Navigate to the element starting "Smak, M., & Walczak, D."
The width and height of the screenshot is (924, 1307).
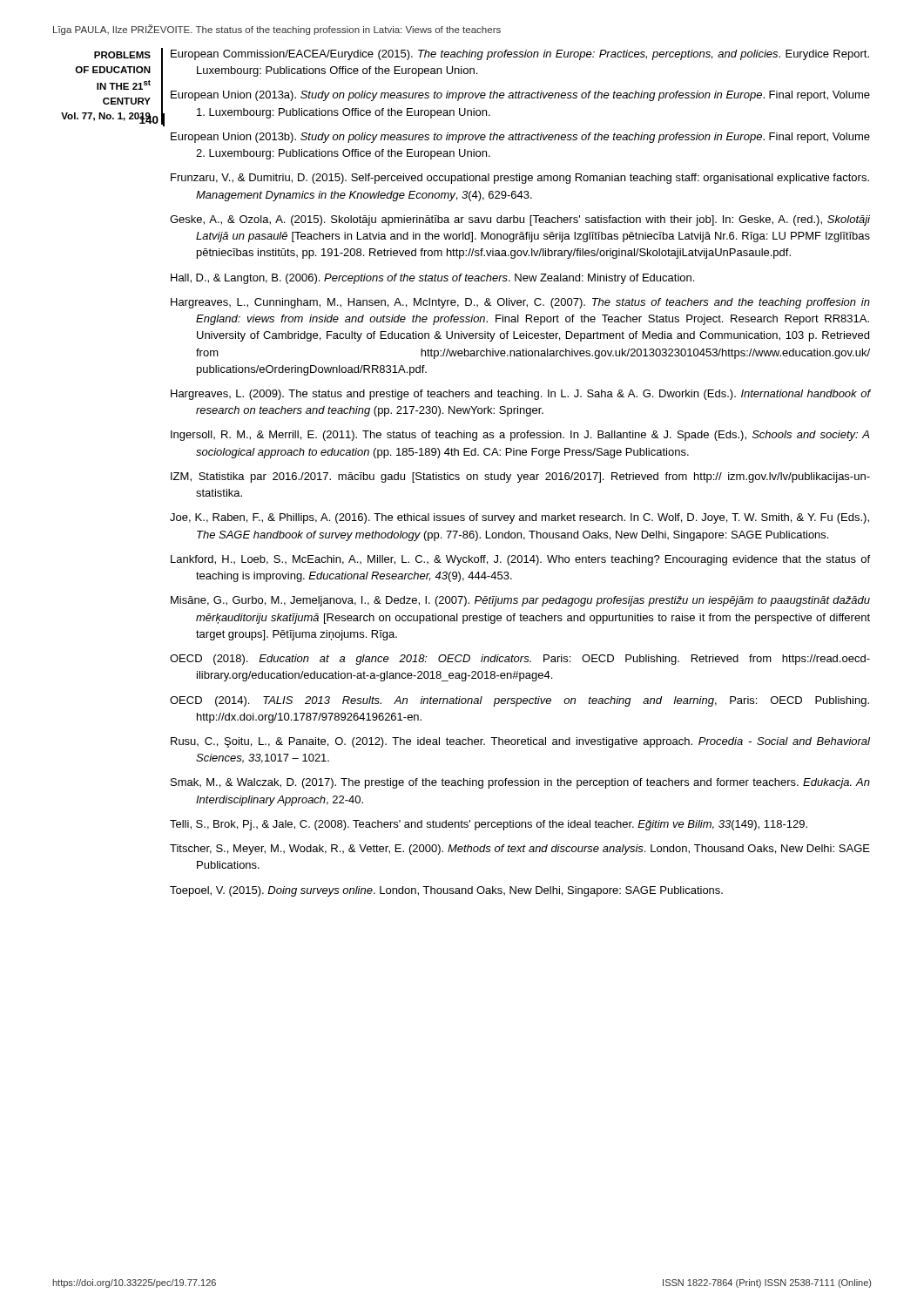[x=520, y=791]
